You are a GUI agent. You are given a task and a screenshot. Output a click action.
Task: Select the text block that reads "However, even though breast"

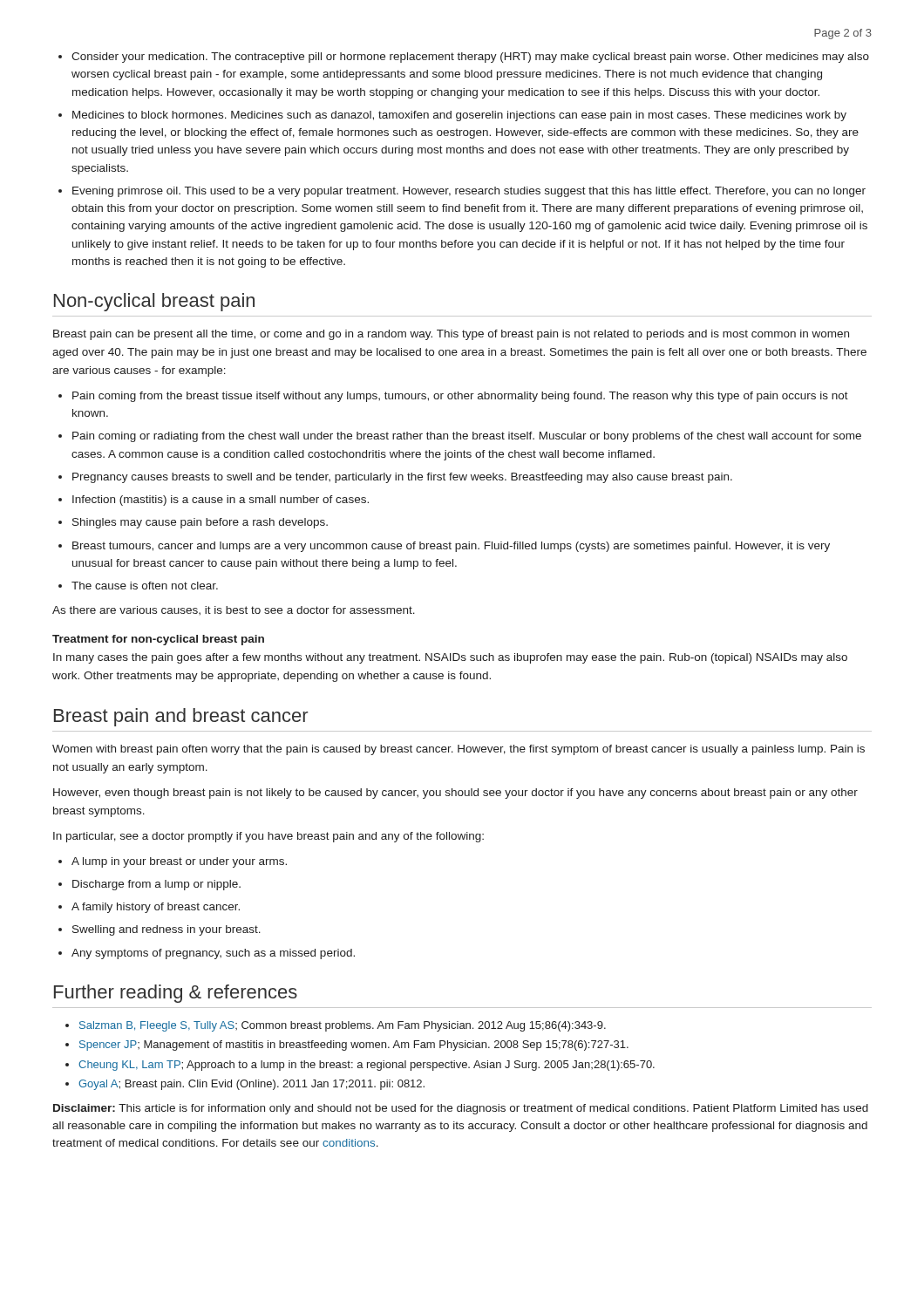coord(455,801)
